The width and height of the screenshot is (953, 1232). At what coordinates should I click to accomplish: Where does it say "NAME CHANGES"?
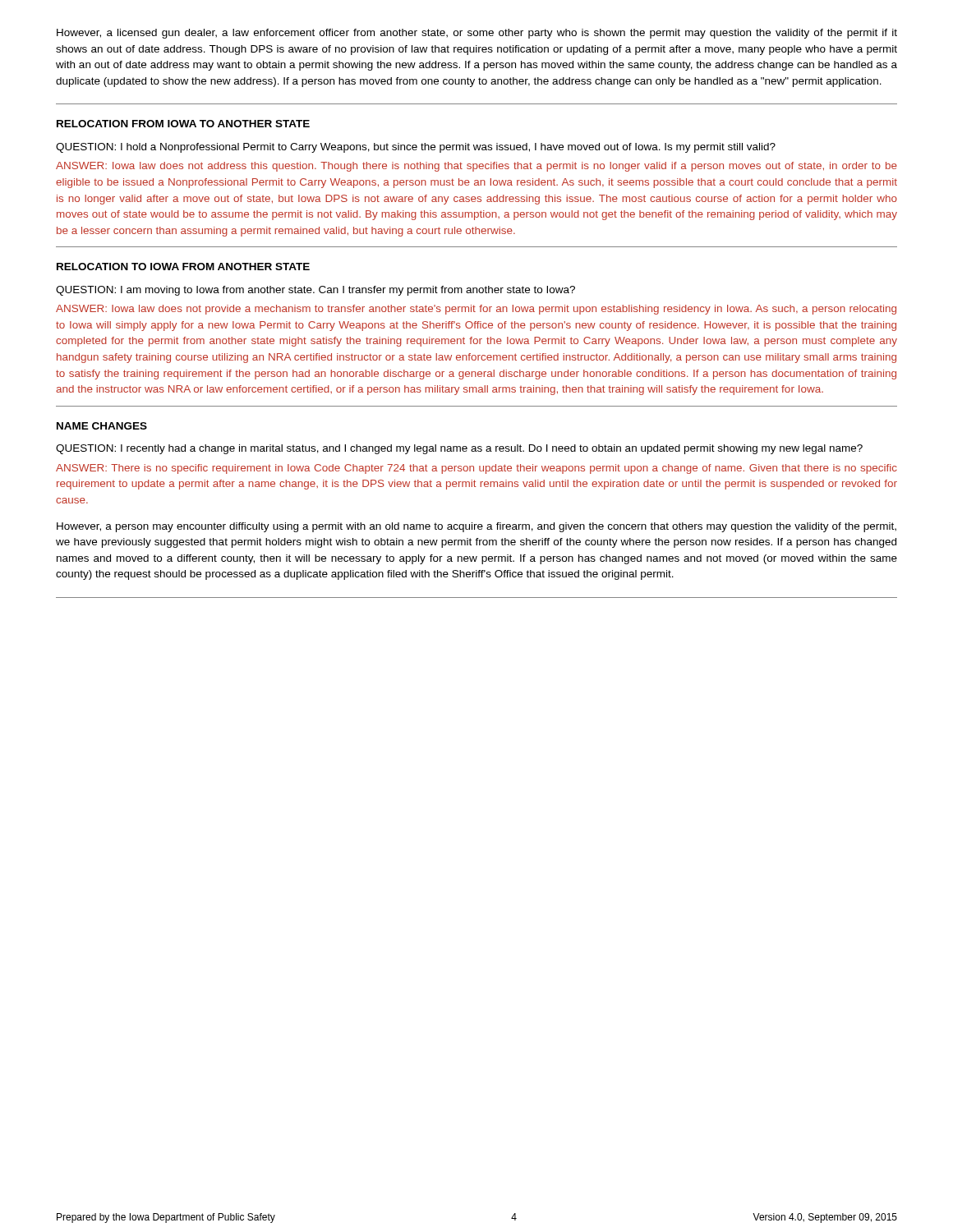click(102, 426)
